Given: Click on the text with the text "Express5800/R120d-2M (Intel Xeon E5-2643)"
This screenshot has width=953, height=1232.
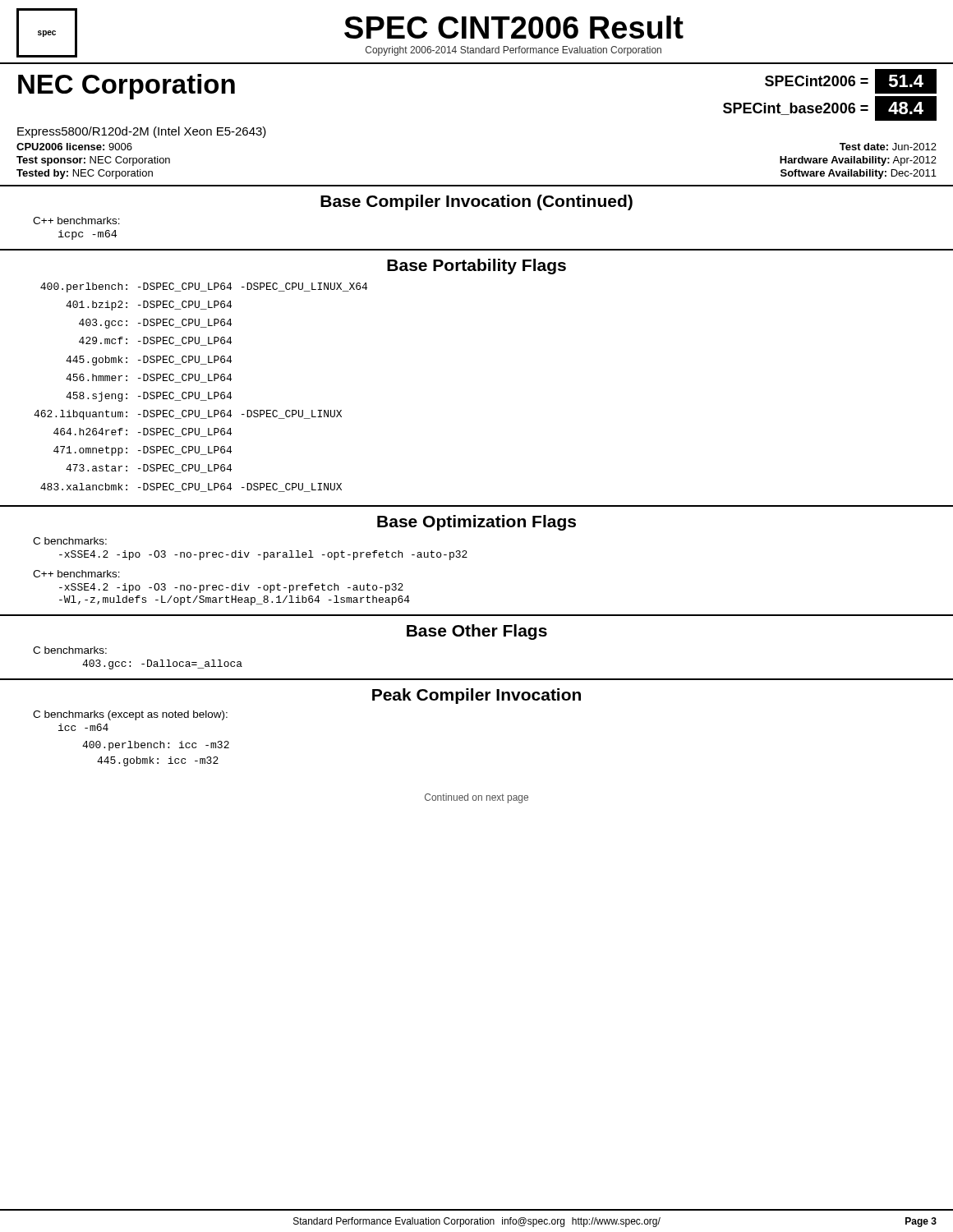Looking at the screenshot, I should [141, 131].
